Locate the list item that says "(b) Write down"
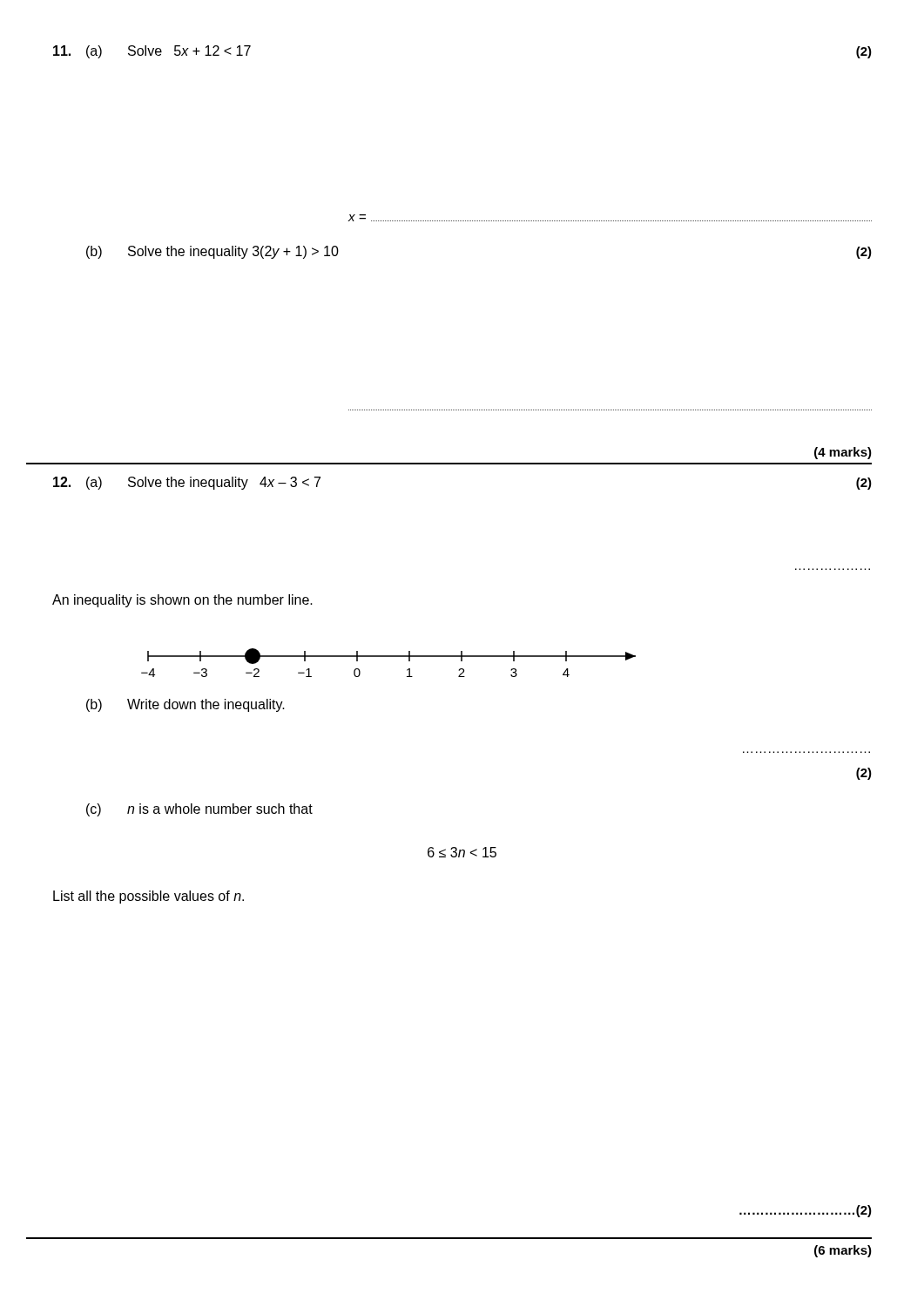The image size is (924, 1307). tap(185, 705)
